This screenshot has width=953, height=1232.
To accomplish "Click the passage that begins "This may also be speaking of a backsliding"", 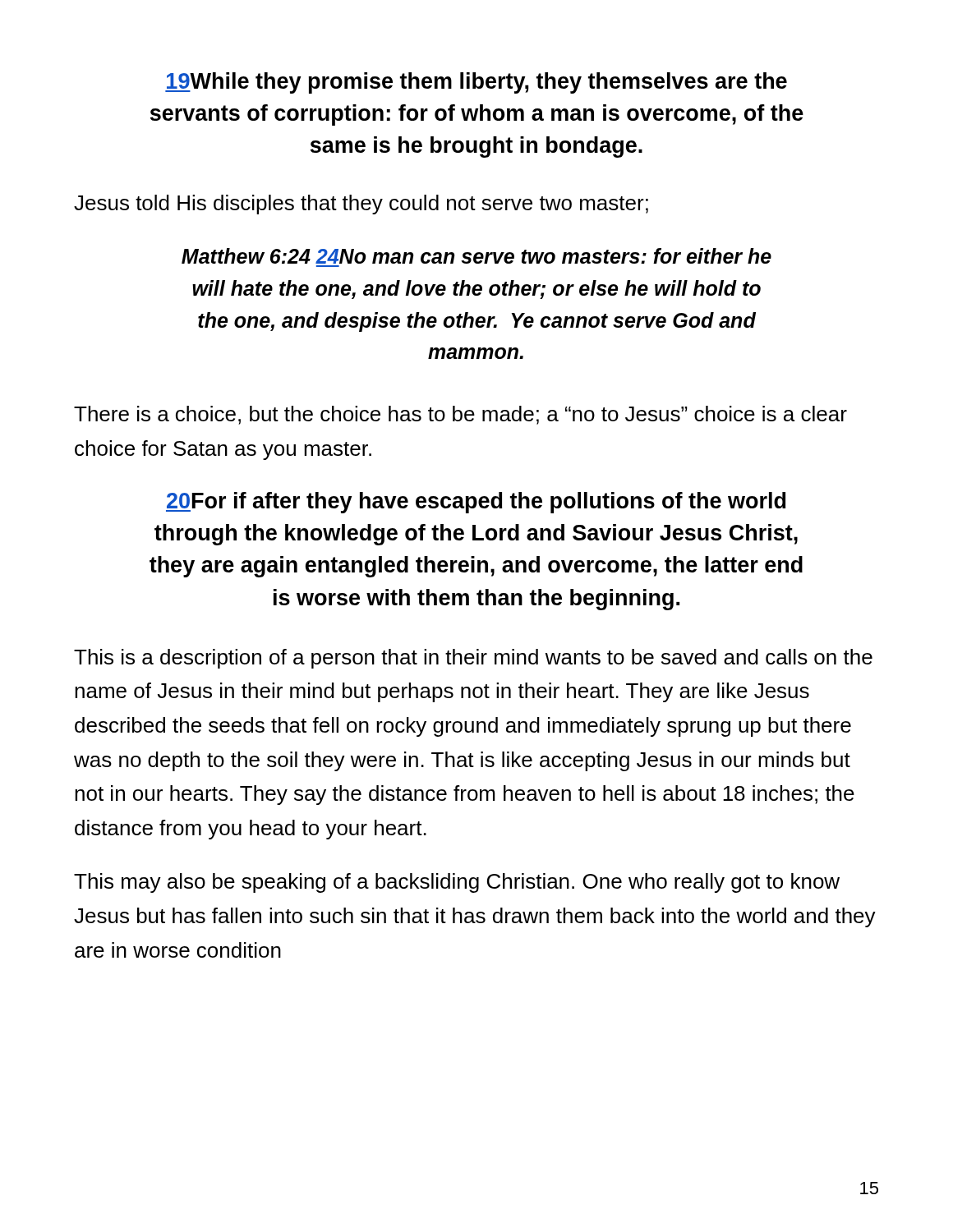I will (x=475, y=916).
